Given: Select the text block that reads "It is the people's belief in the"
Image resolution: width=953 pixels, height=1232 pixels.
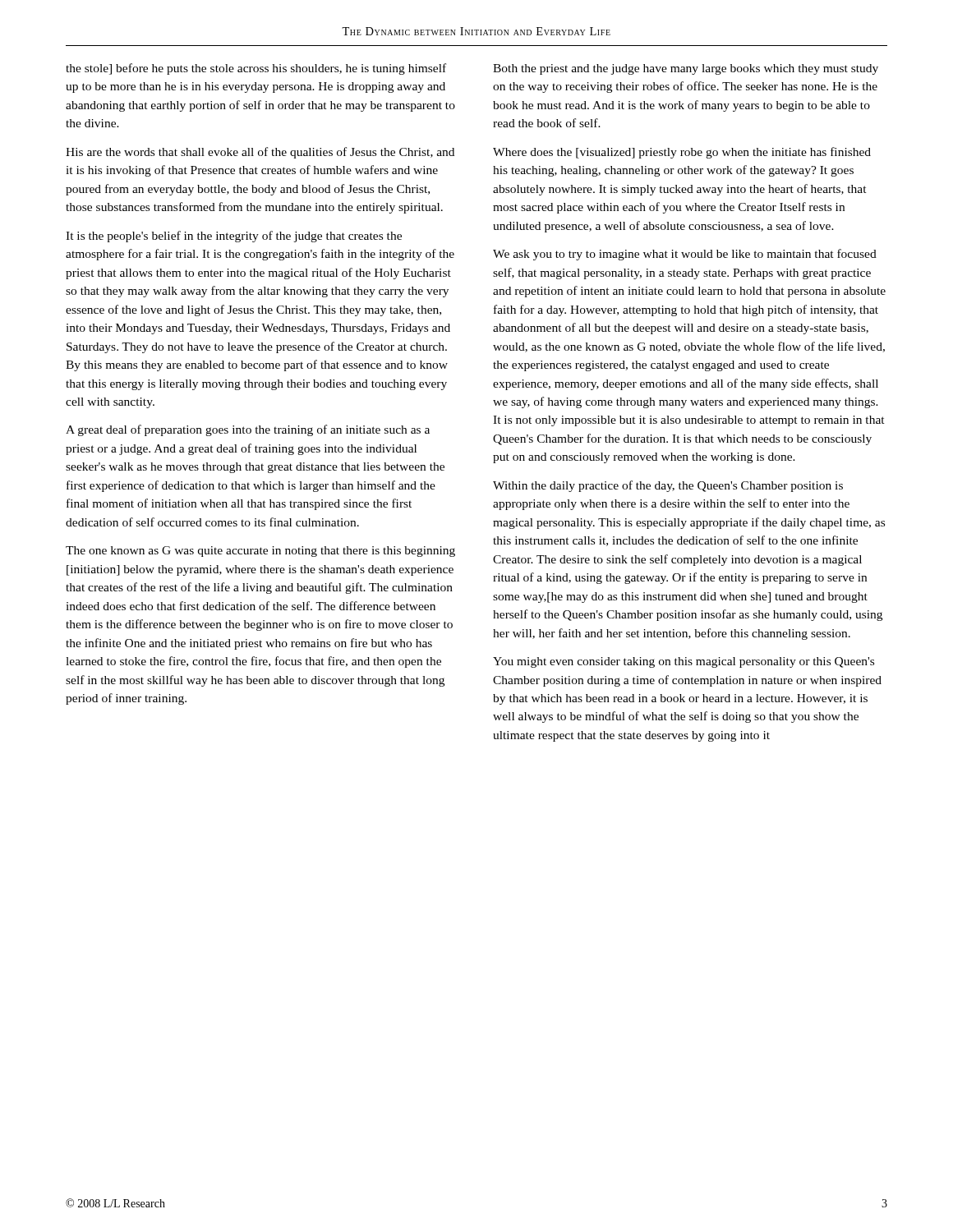Looking at the screenshot, I should tap(260, 318).
